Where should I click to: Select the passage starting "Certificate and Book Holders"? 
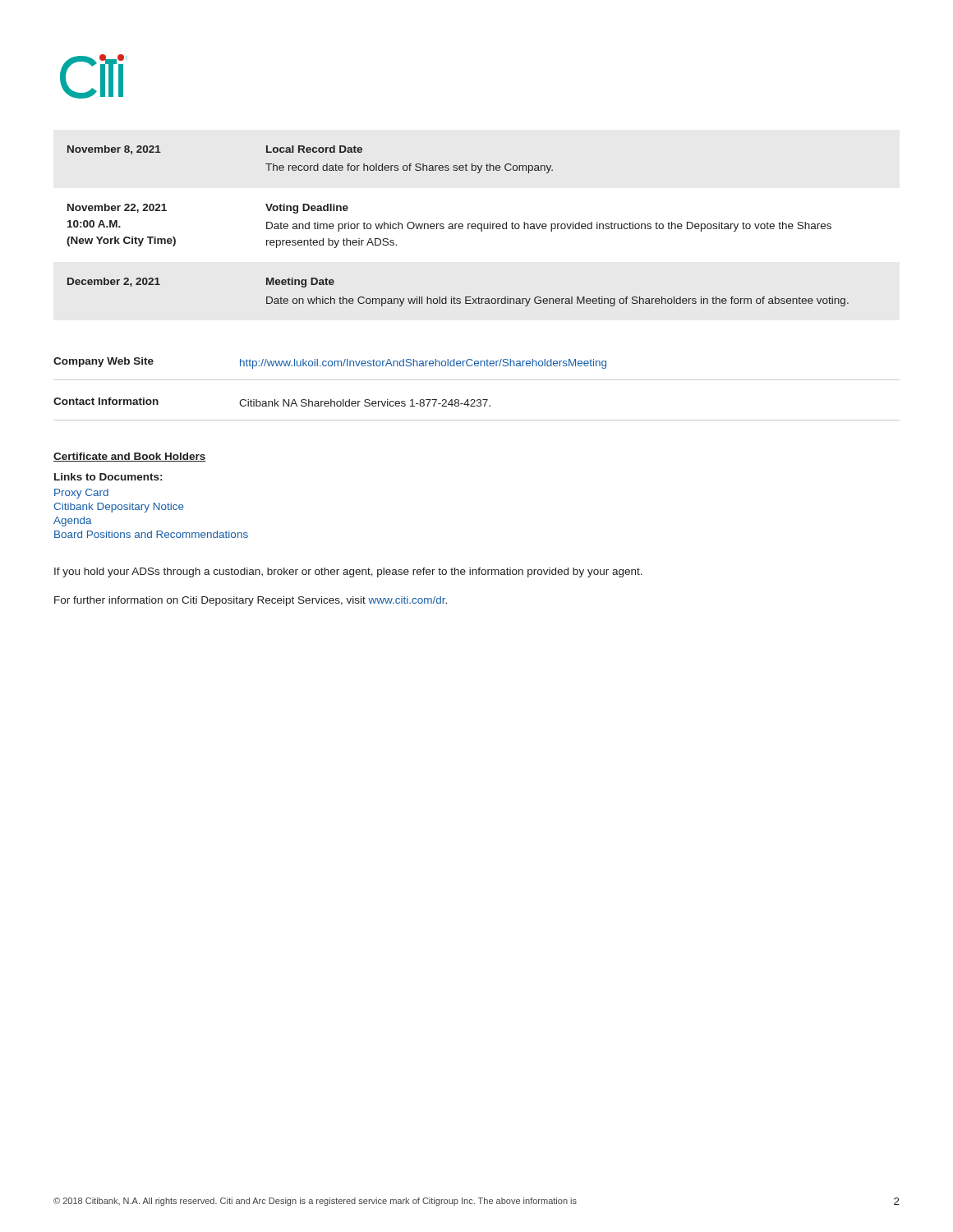(130, 456)
